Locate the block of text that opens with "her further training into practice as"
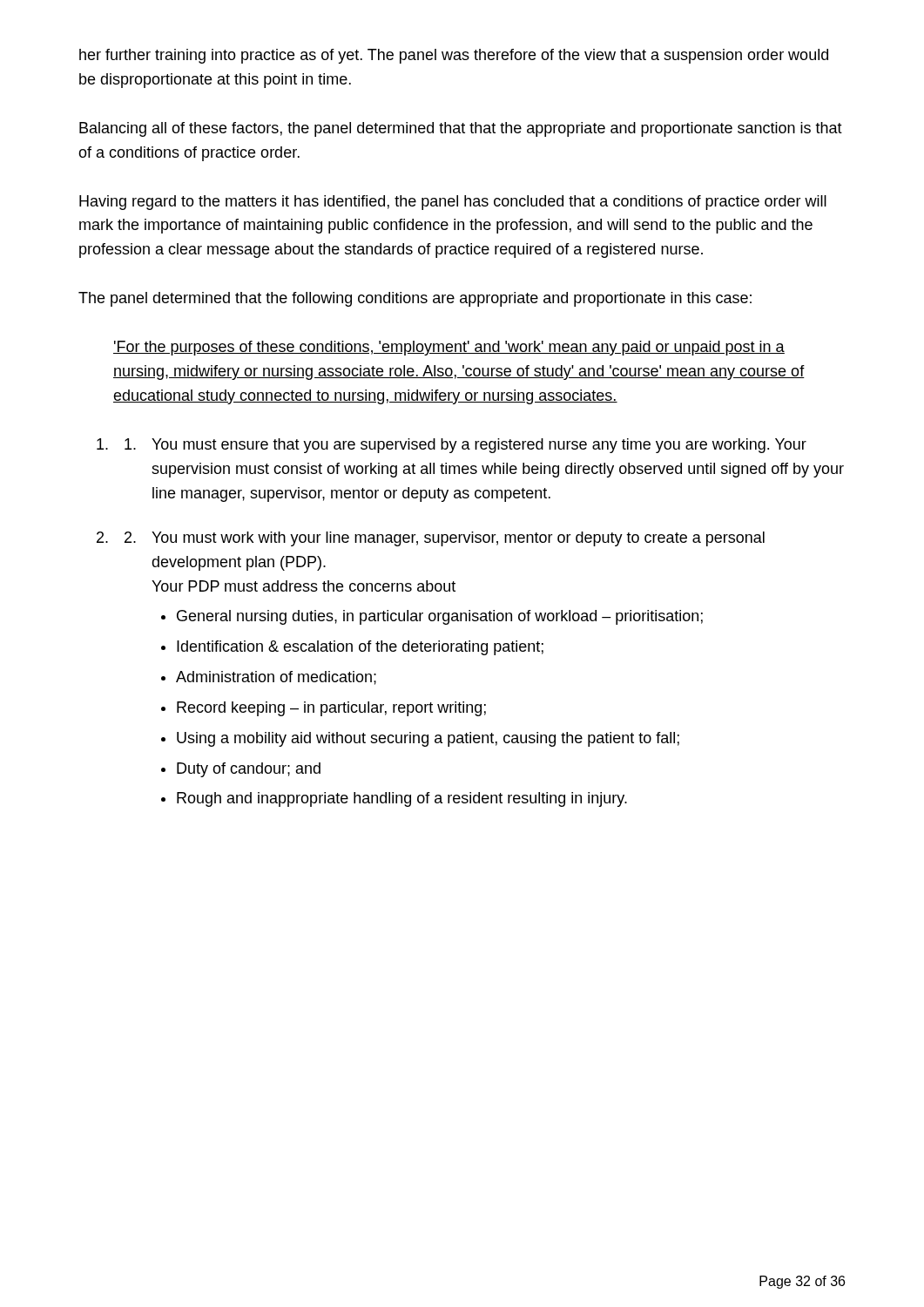 tap(454, 67)
